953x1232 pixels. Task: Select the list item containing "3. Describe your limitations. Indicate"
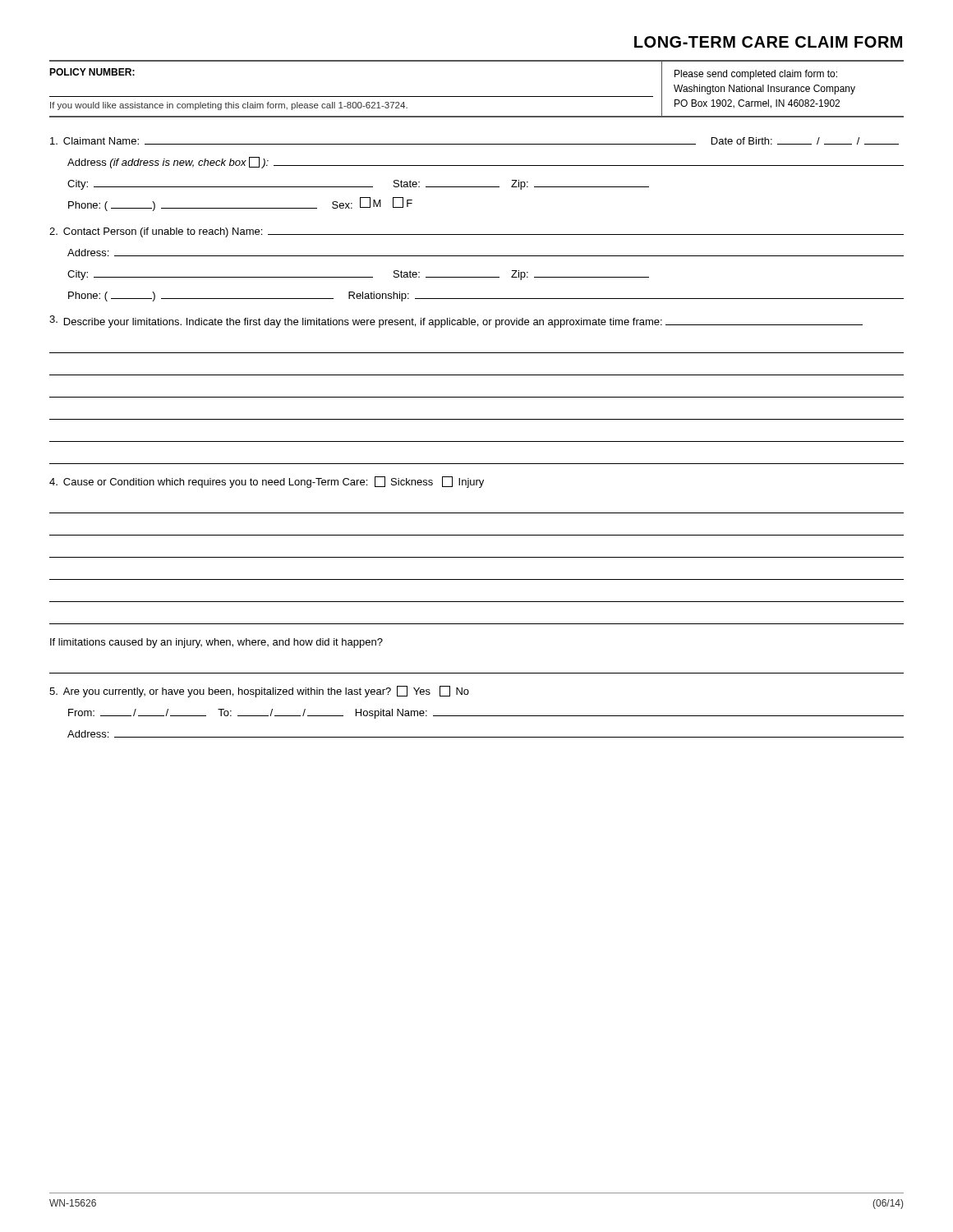point(476,320)
